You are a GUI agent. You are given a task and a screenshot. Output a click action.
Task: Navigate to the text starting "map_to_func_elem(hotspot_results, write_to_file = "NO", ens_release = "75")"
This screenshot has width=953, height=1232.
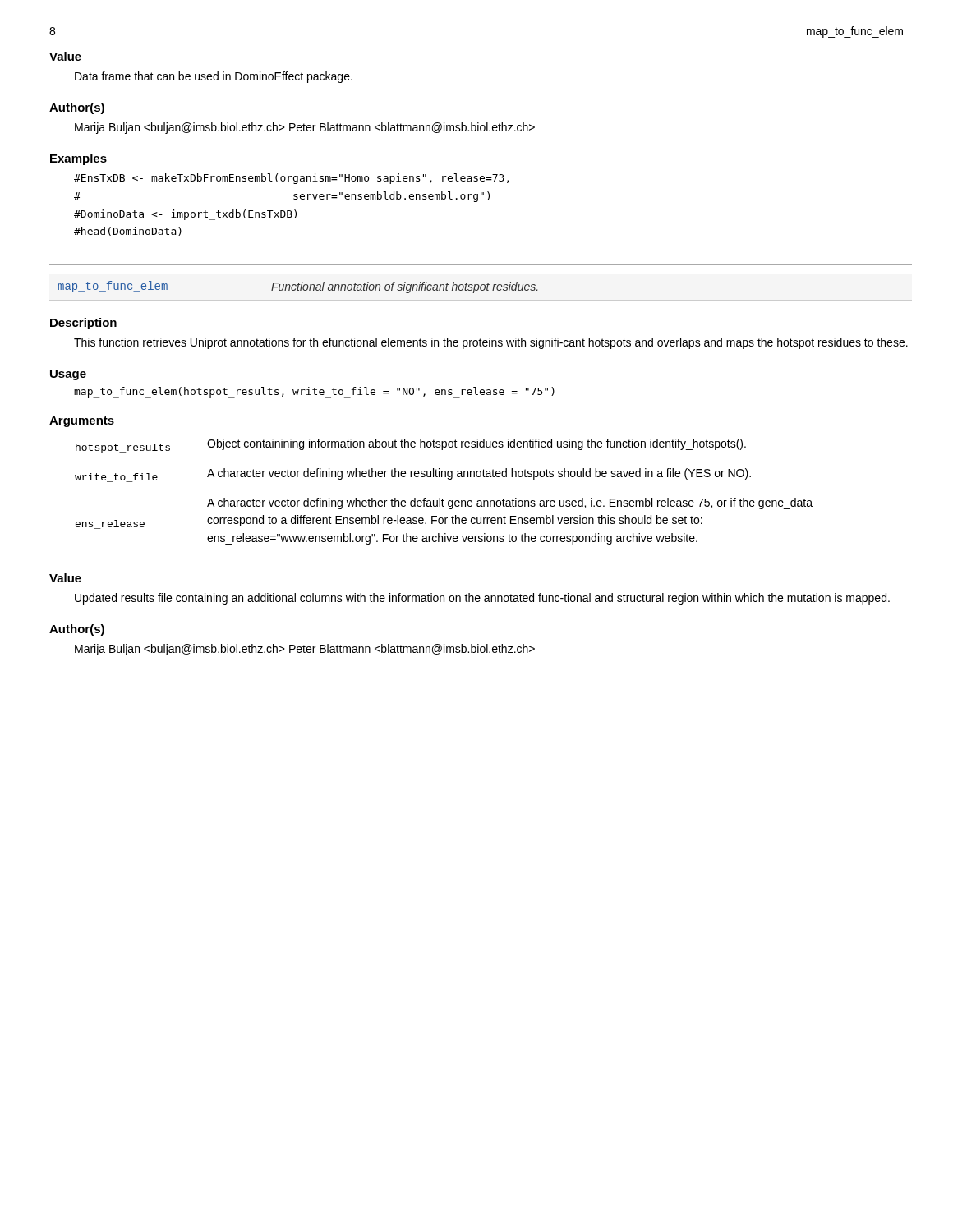315,392
